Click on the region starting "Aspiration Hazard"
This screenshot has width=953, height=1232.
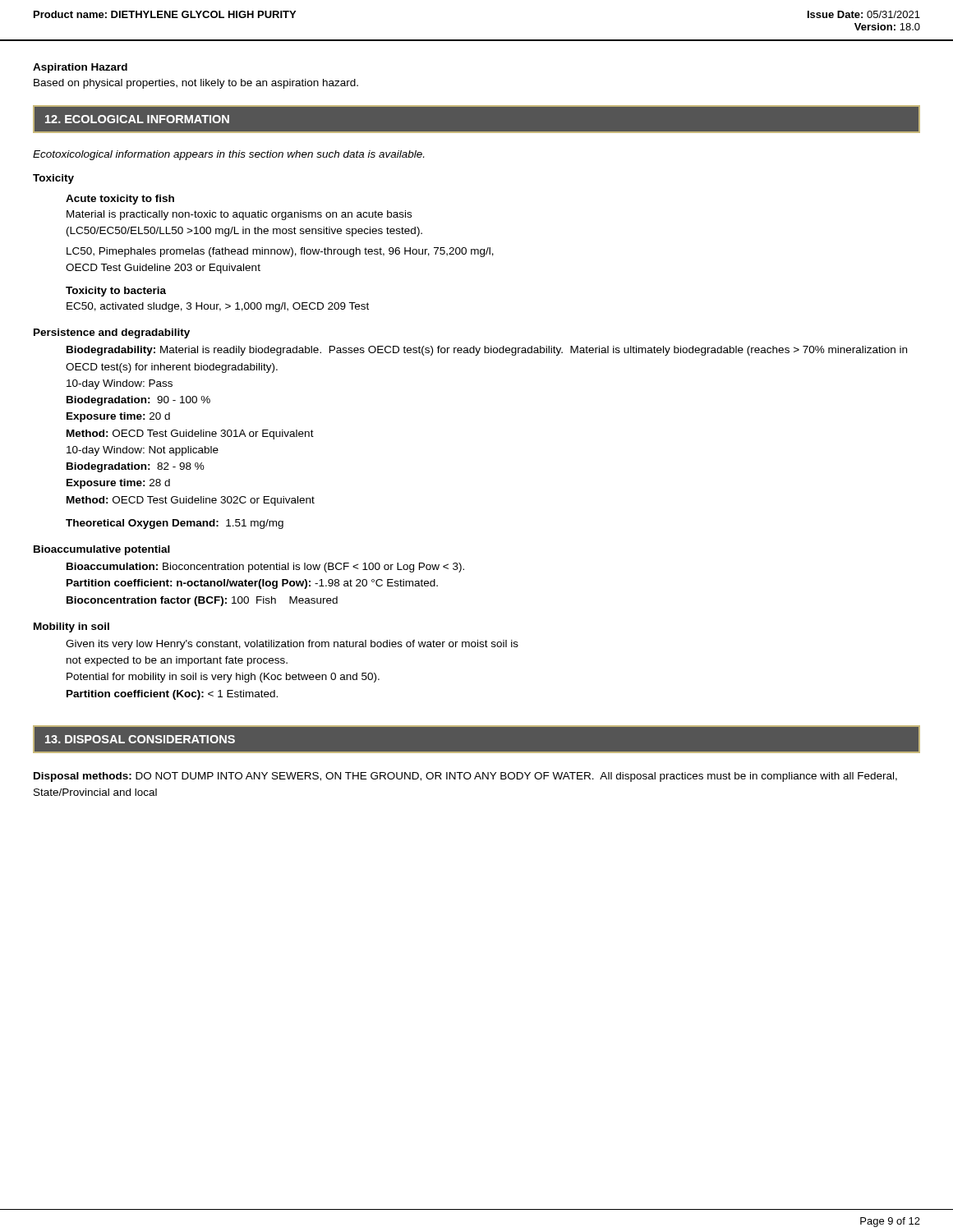(80, 67)
